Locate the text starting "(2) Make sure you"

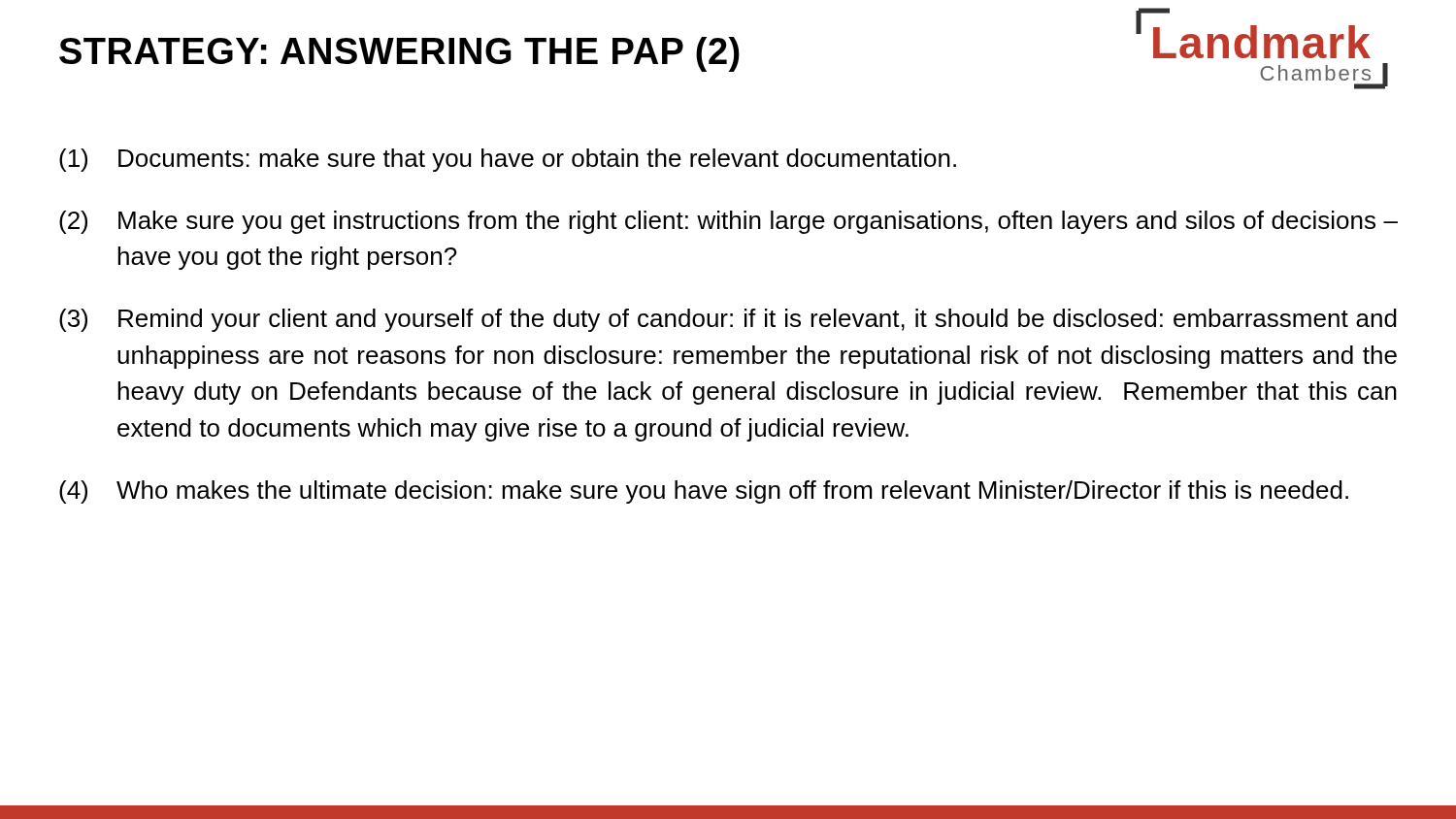tap(728, 239)
